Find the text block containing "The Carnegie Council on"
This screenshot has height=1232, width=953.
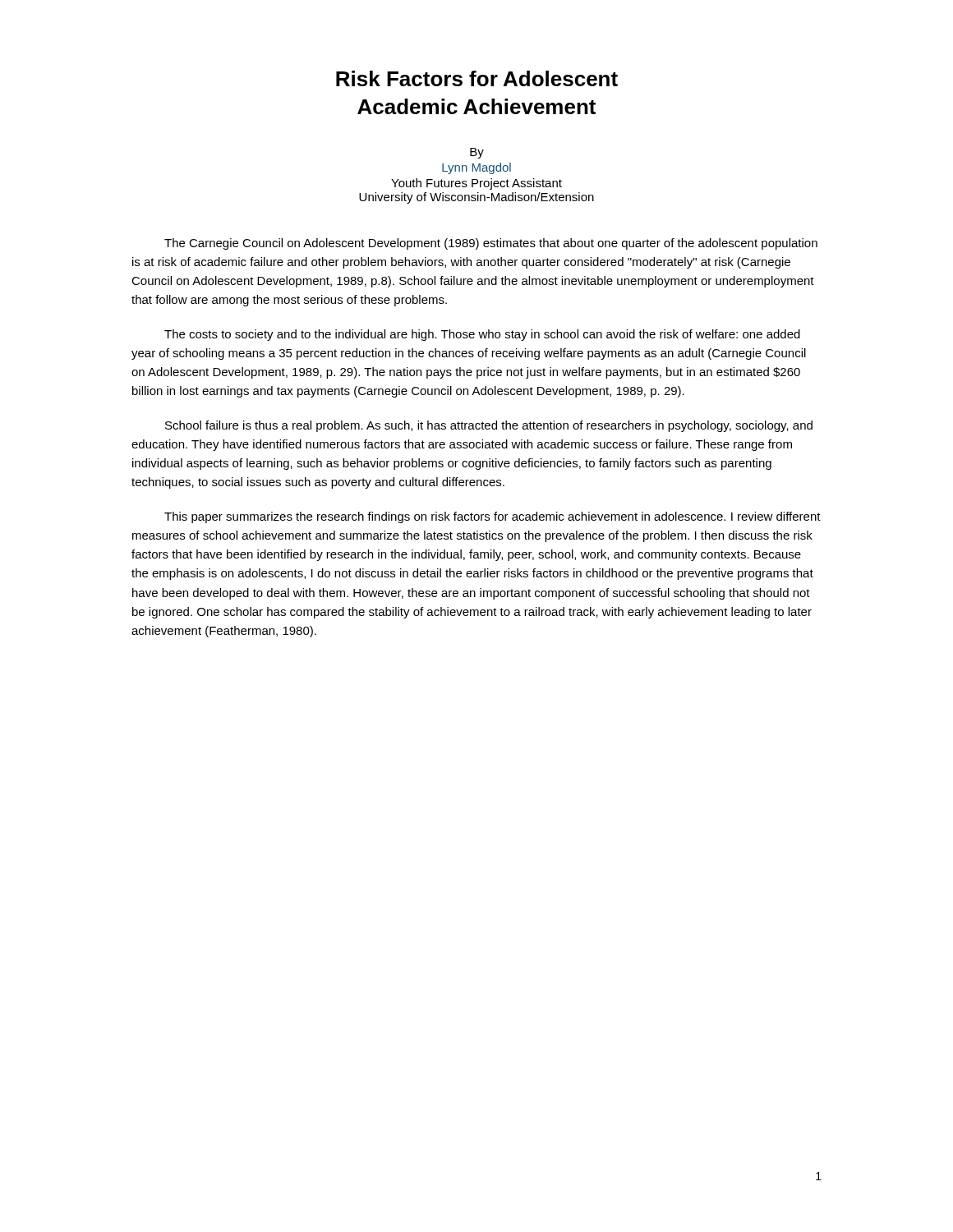(476, 437)
